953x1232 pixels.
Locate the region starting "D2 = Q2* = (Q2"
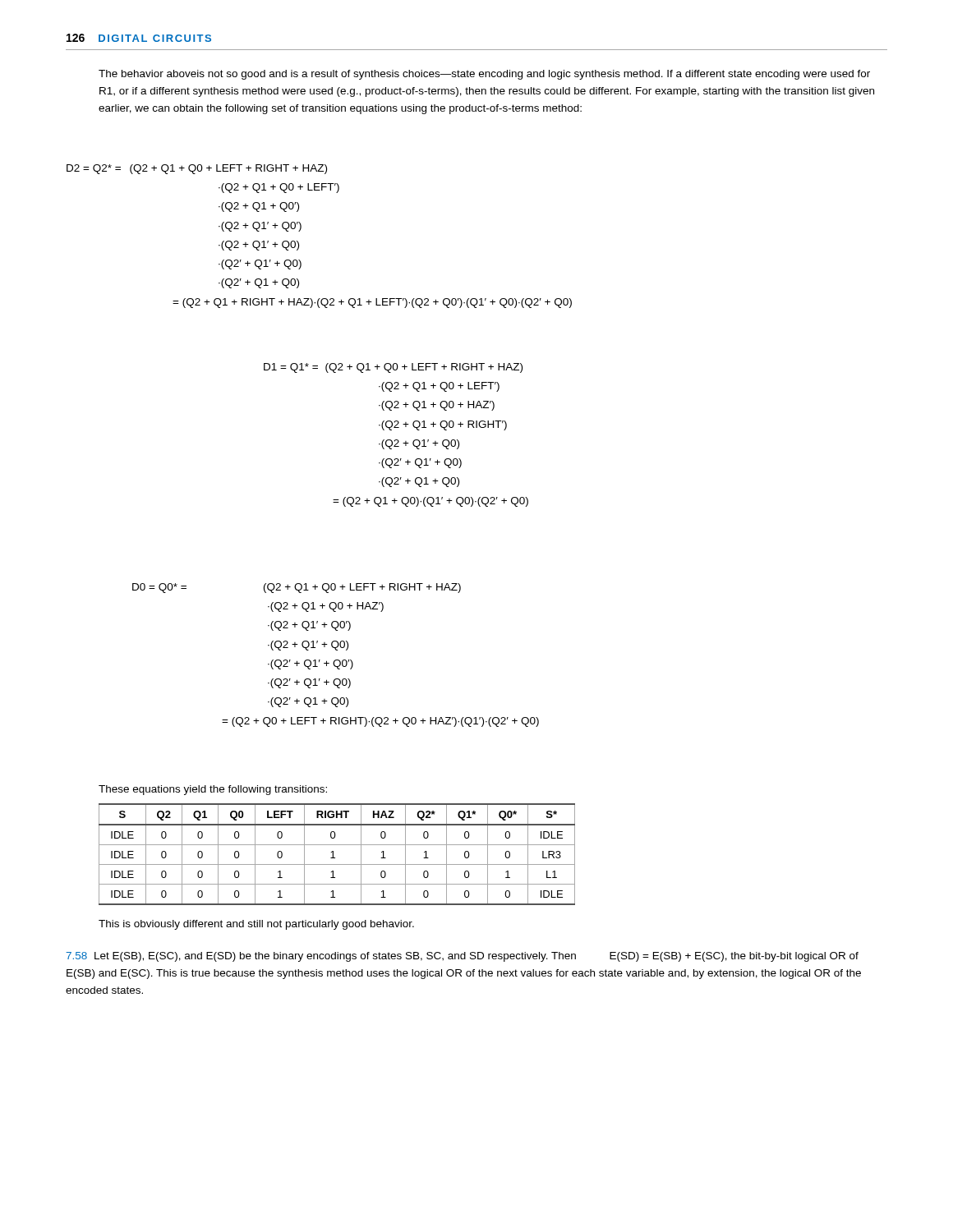[197, 169]
